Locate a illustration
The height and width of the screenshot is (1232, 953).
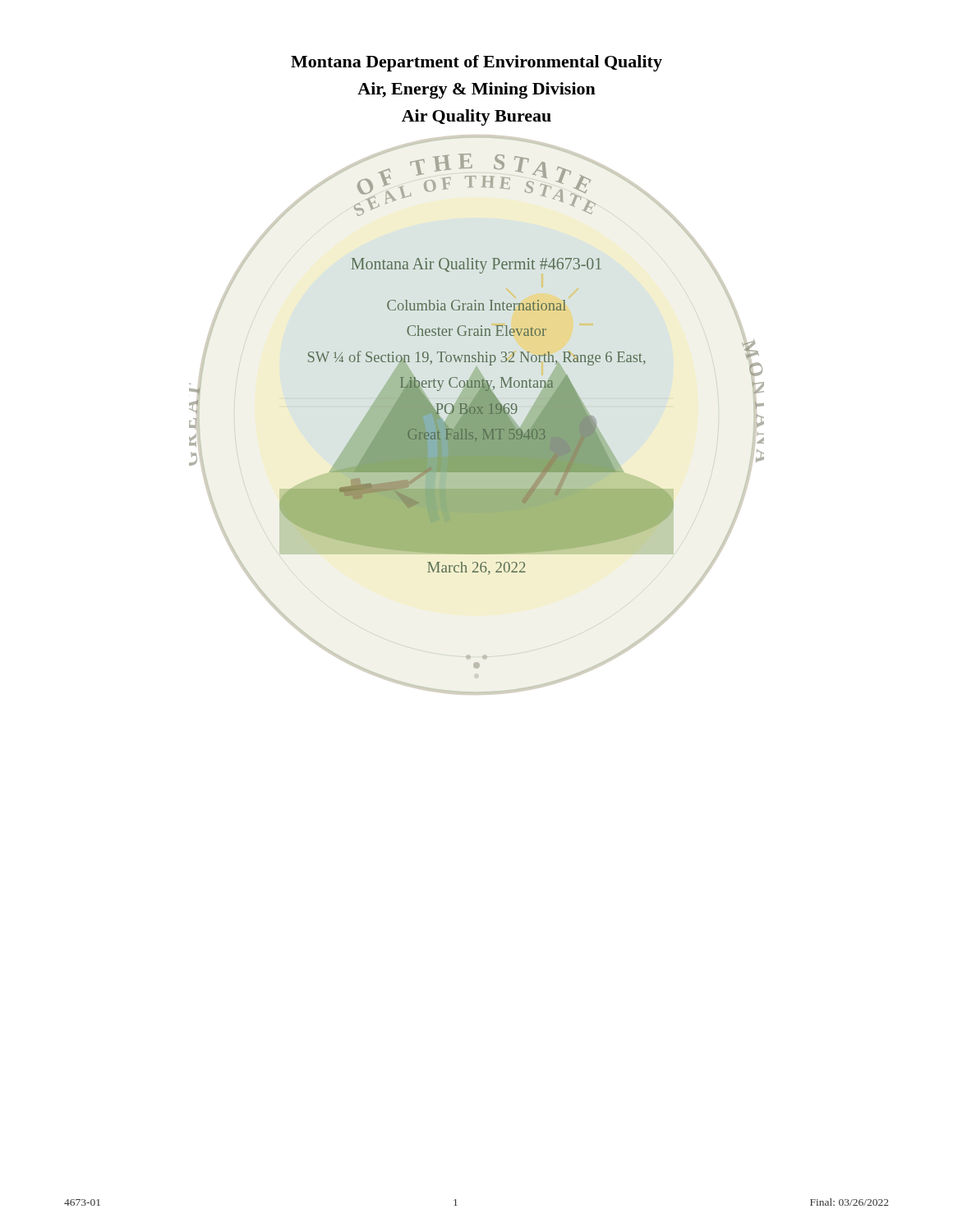coord(476,415)
